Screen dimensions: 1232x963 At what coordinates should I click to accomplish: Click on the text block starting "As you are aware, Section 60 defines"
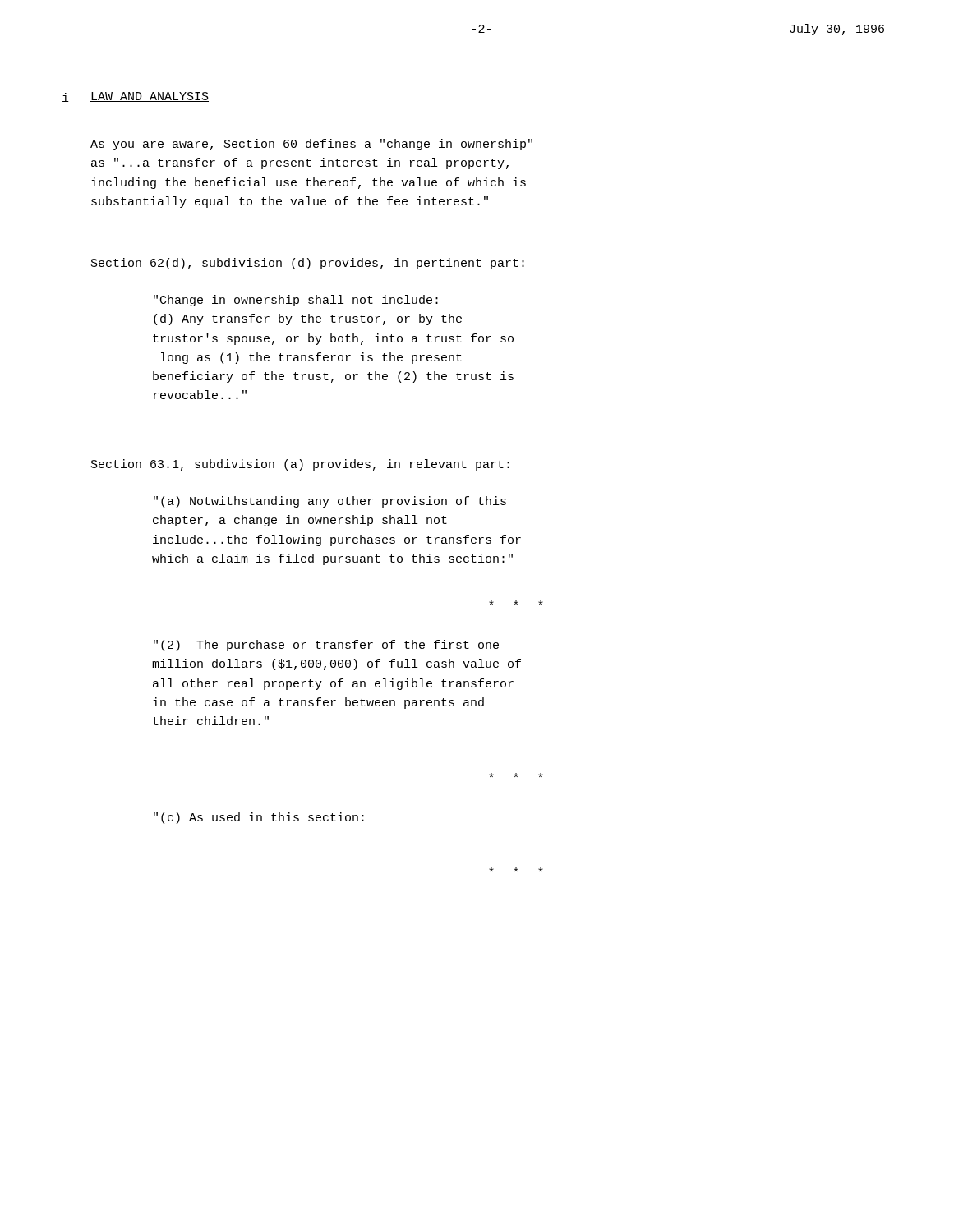312,174
